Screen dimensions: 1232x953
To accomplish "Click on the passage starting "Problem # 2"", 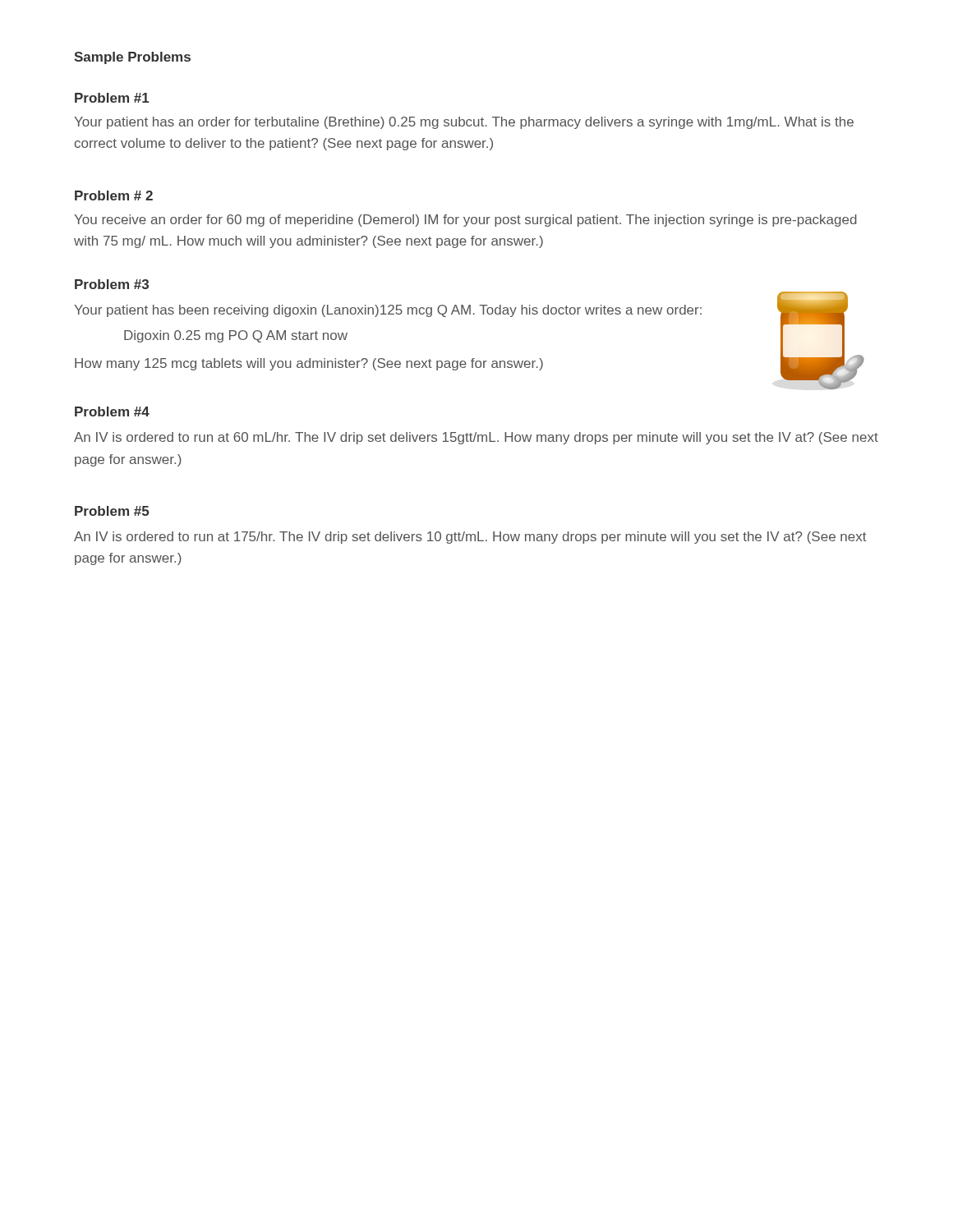I will [114, 196].
